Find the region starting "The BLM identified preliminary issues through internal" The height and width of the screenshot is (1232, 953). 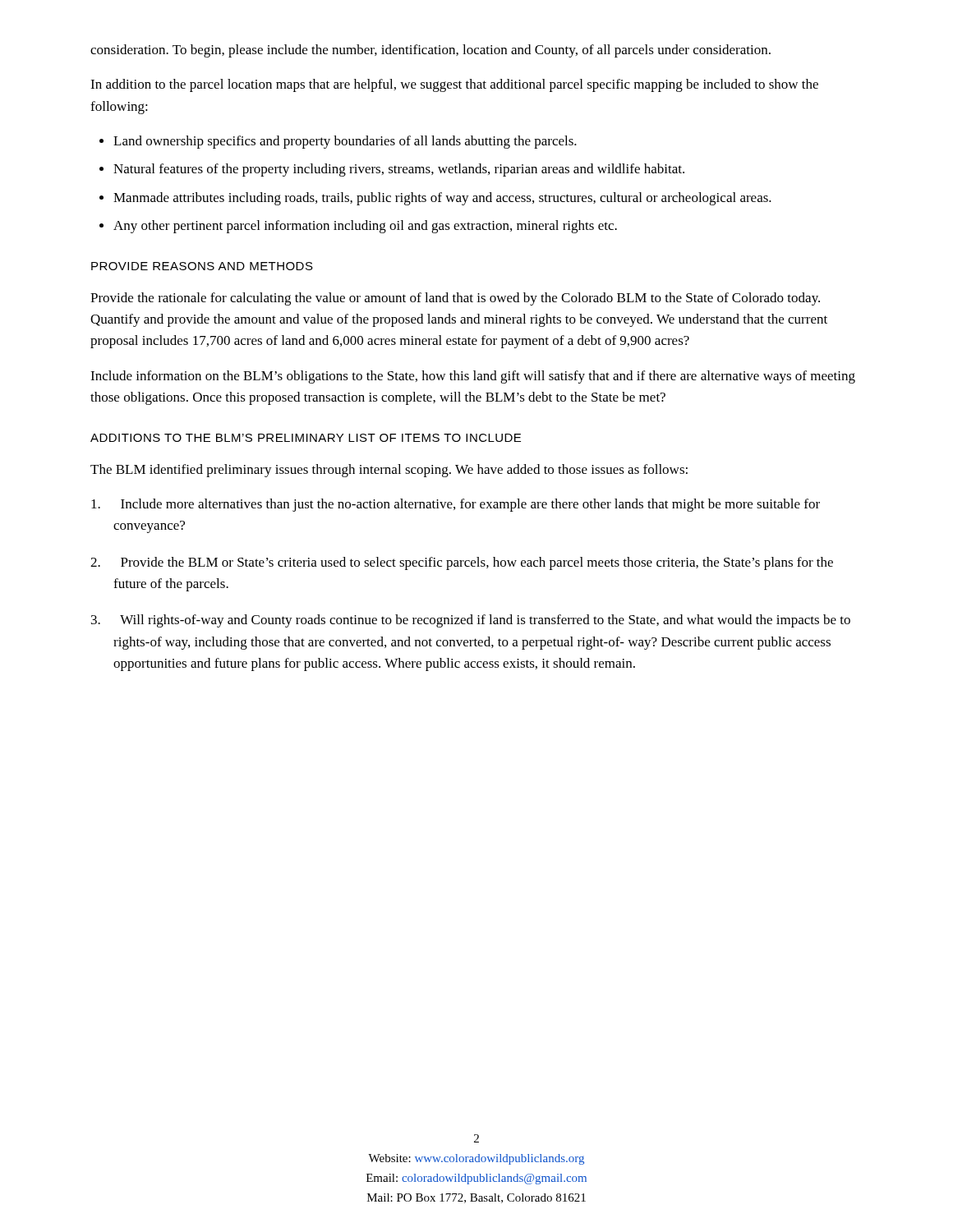[476, 470]
